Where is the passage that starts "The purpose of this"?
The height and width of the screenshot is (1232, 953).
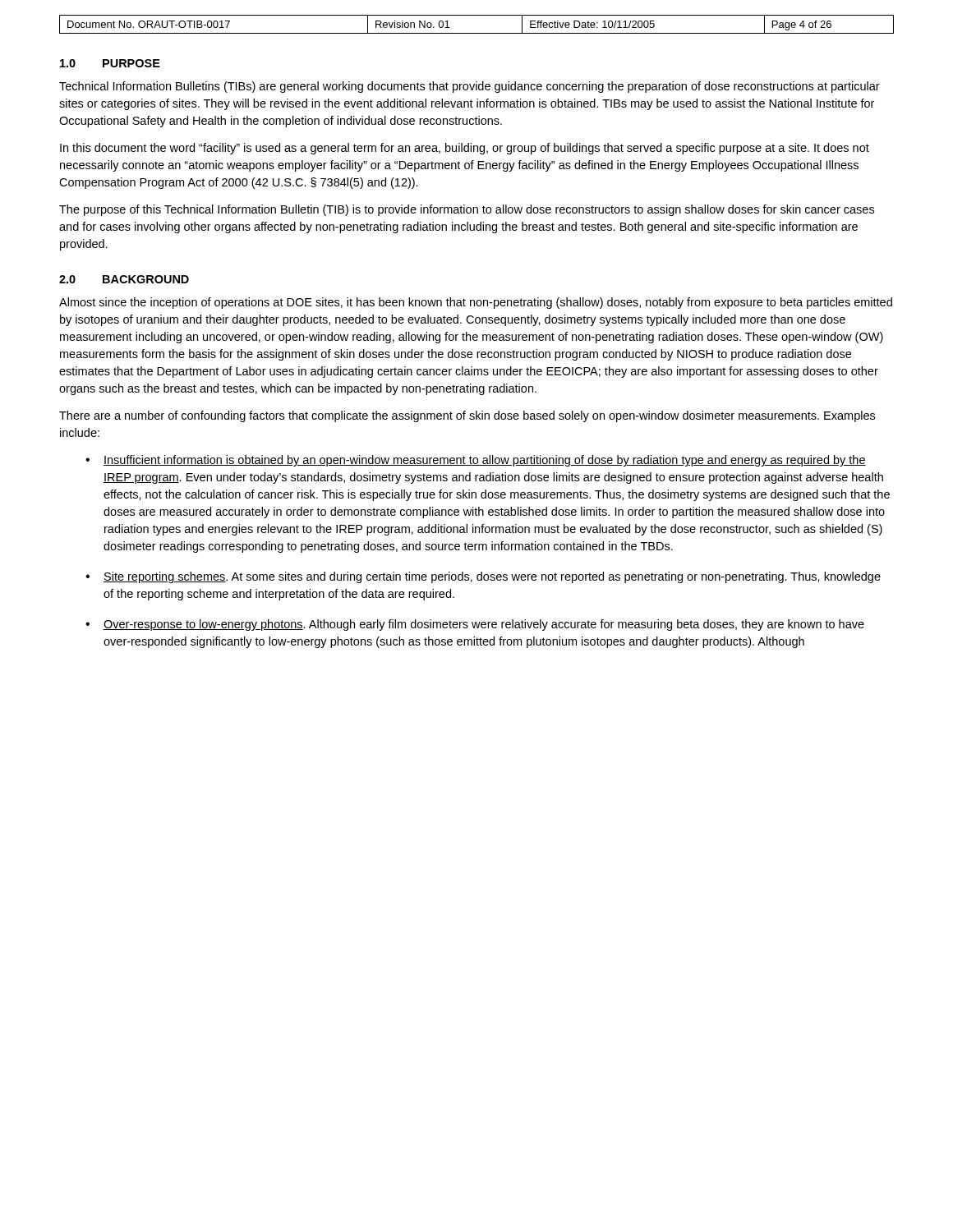467,227
